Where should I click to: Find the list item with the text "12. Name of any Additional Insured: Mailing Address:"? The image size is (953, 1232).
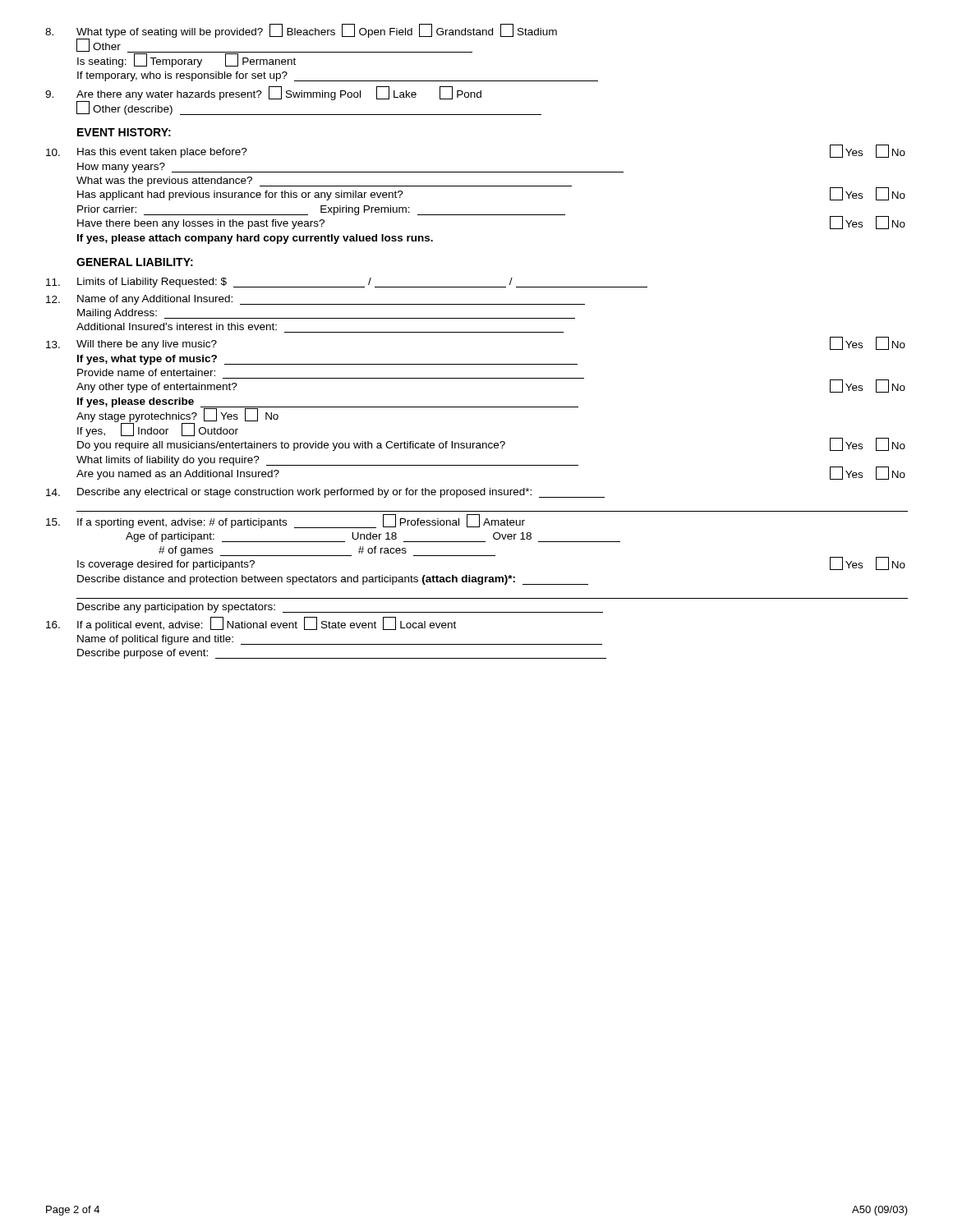(x=476, y=313)
